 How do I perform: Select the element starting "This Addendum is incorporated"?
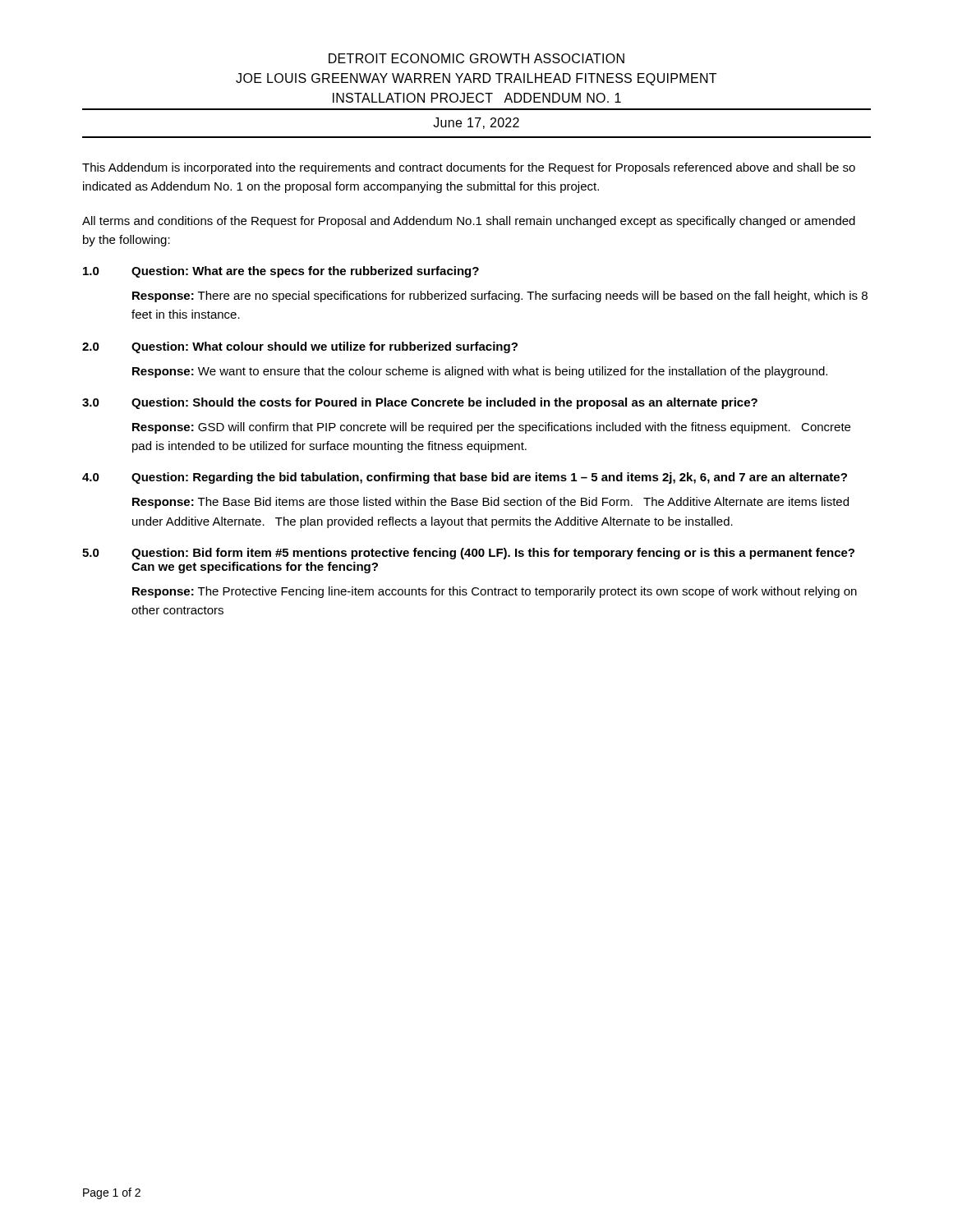(x=469, y=177)
